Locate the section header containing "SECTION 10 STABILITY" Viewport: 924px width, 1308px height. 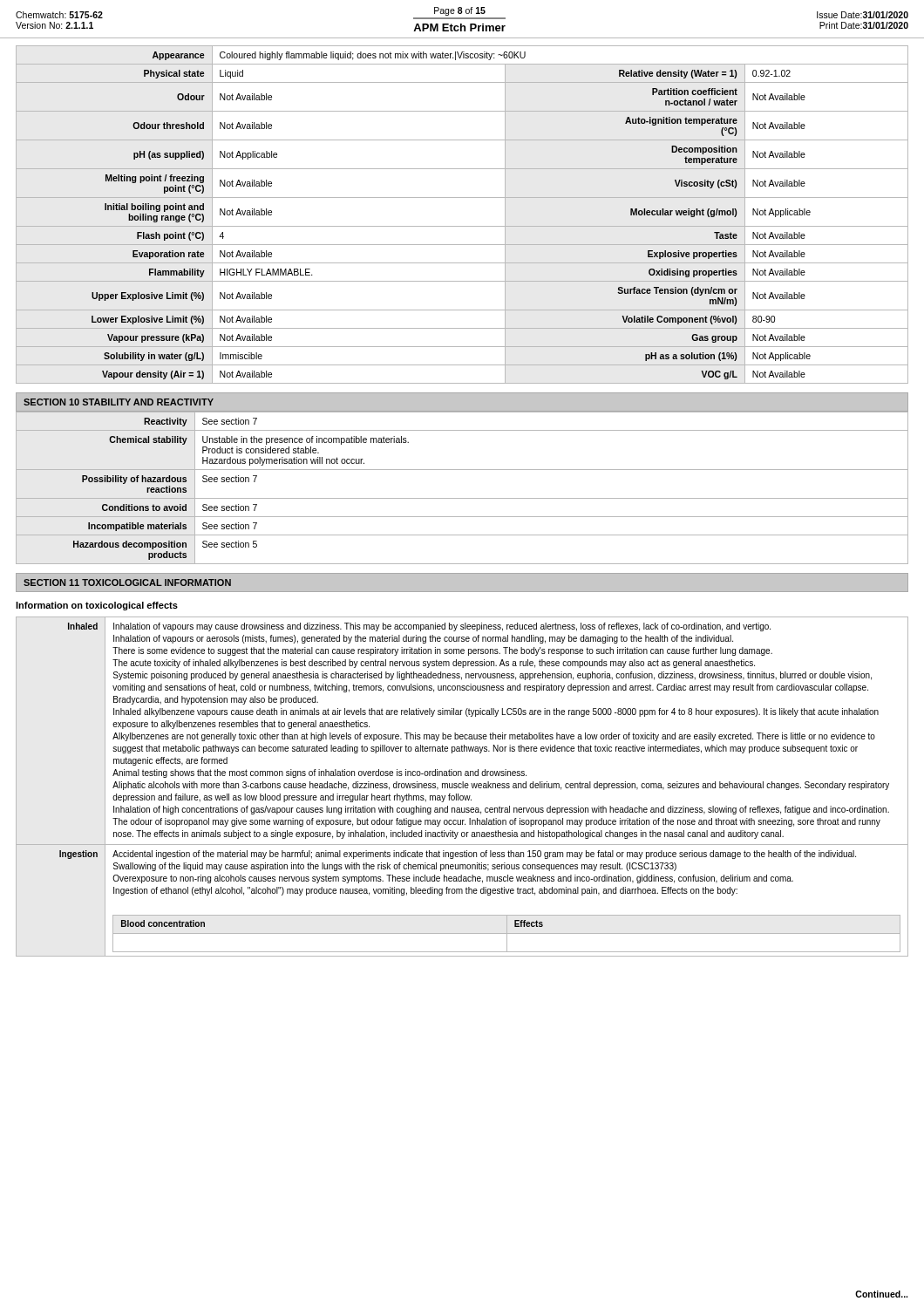[x=119, y=402]
